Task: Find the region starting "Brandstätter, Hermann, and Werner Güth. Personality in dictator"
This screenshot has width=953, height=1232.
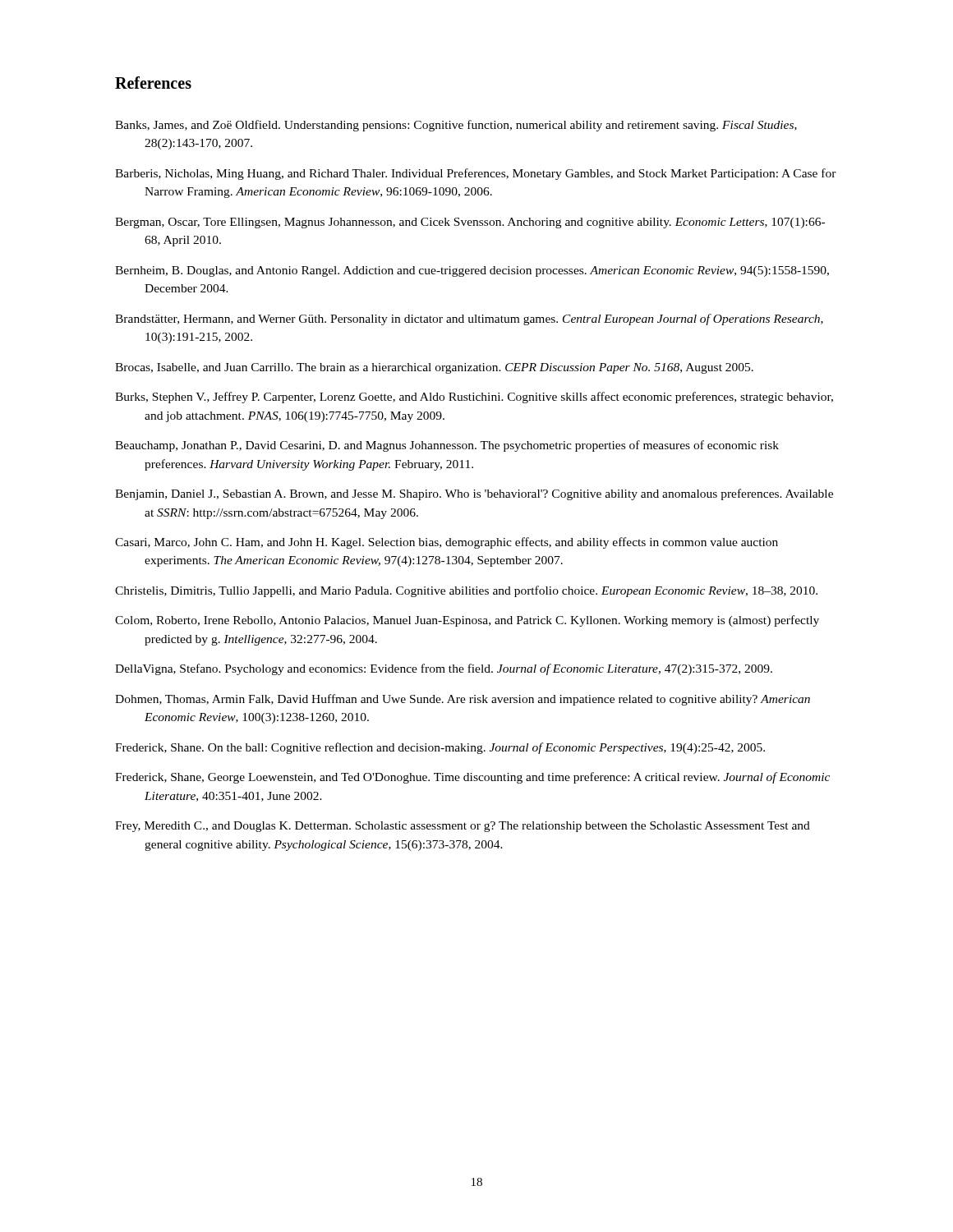Action: tap(469, 327)
